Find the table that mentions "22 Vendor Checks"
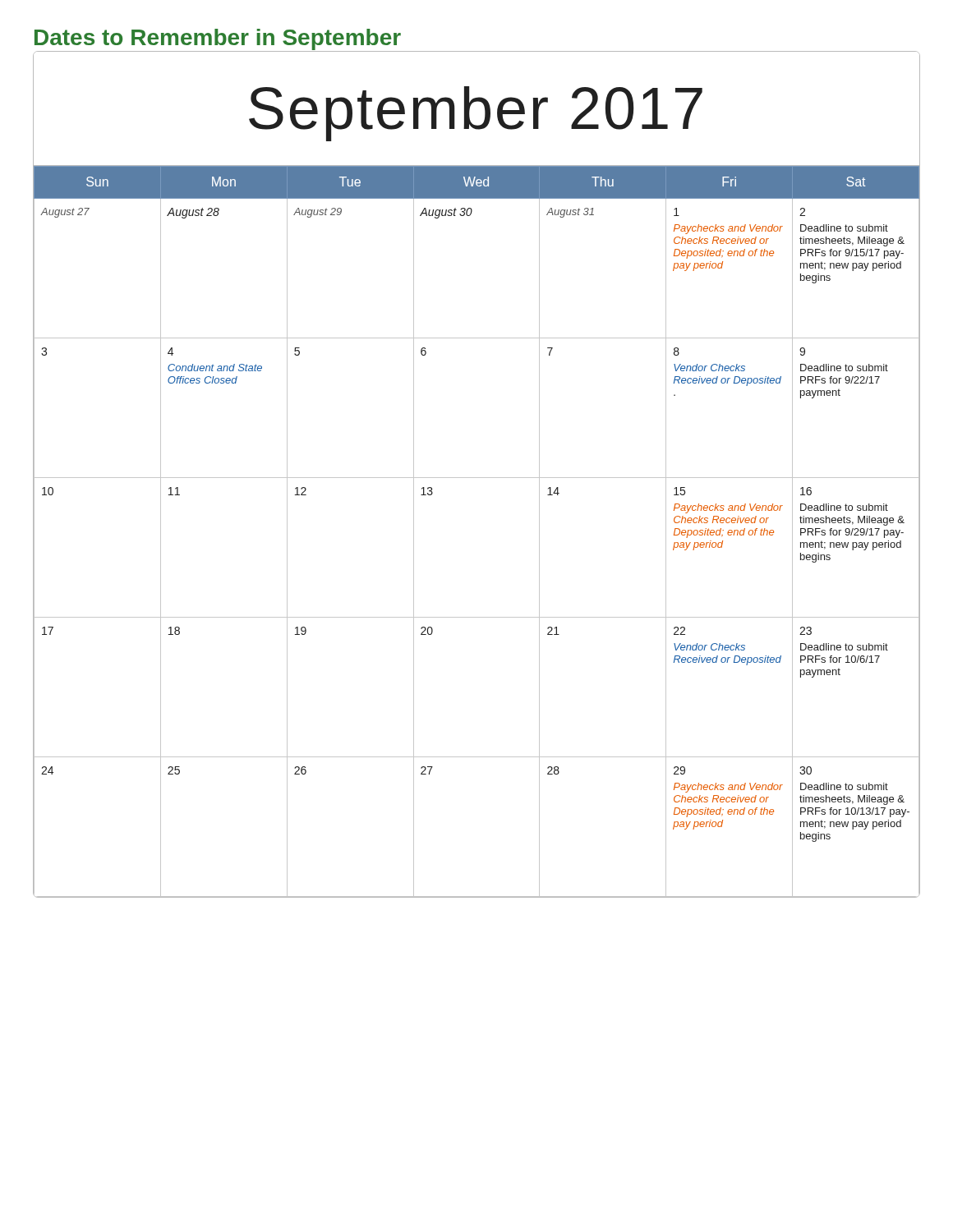 point(476,474)
